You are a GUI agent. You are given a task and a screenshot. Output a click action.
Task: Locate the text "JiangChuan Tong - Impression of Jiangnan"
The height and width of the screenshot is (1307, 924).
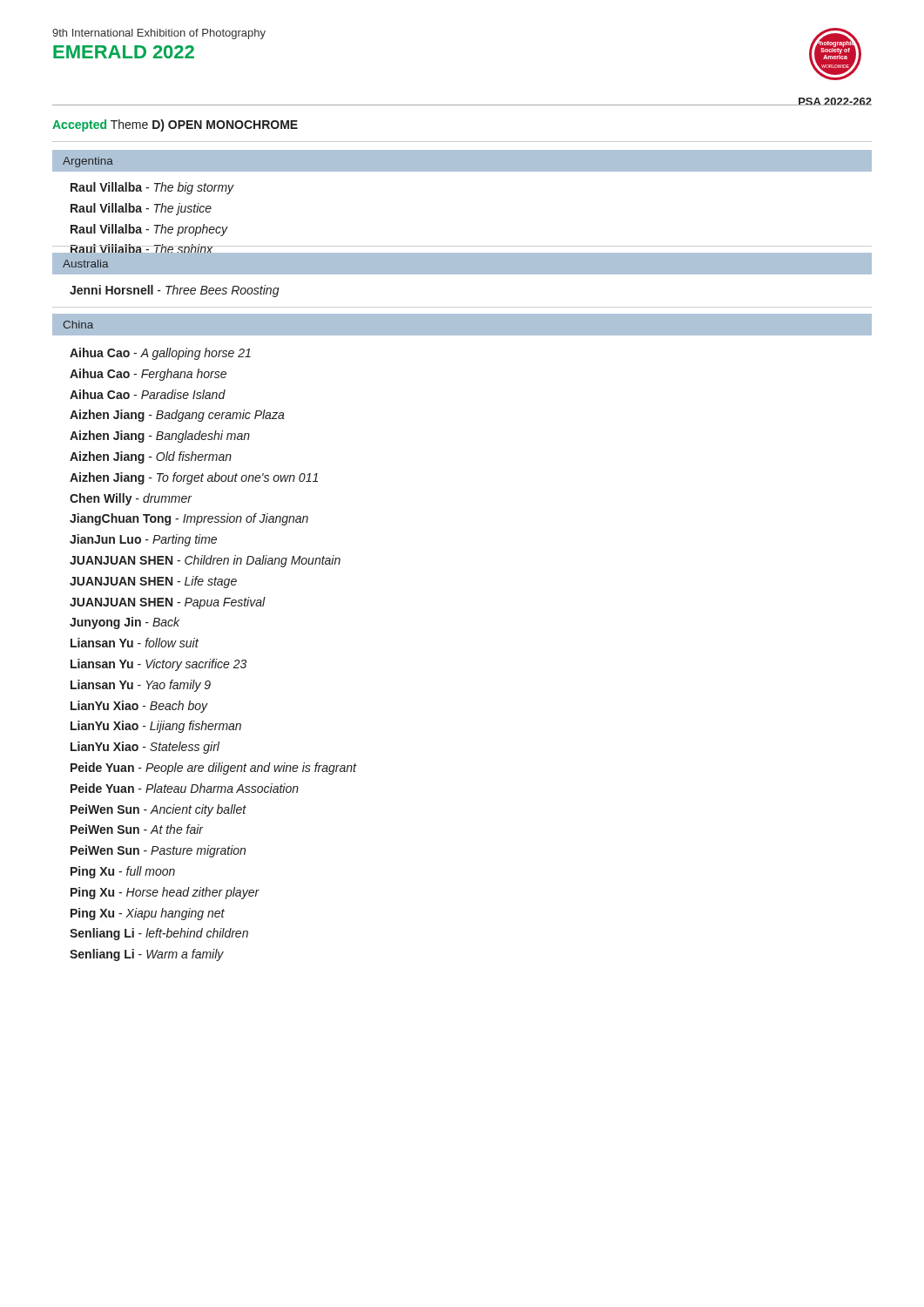click(x=189, y=519)
